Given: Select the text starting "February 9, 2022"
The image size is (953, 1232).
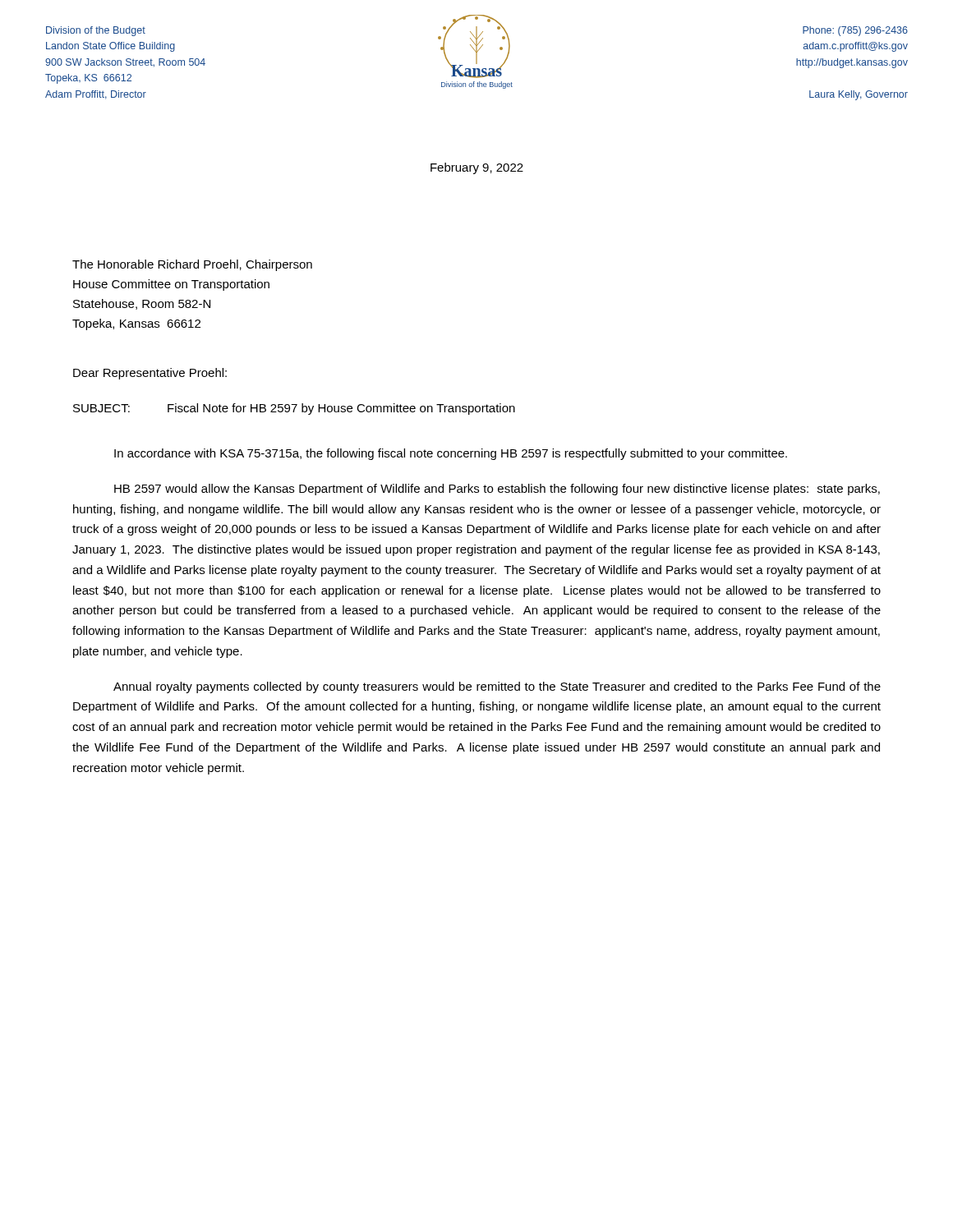Looking at the screenshot, I should coord(476,167).
